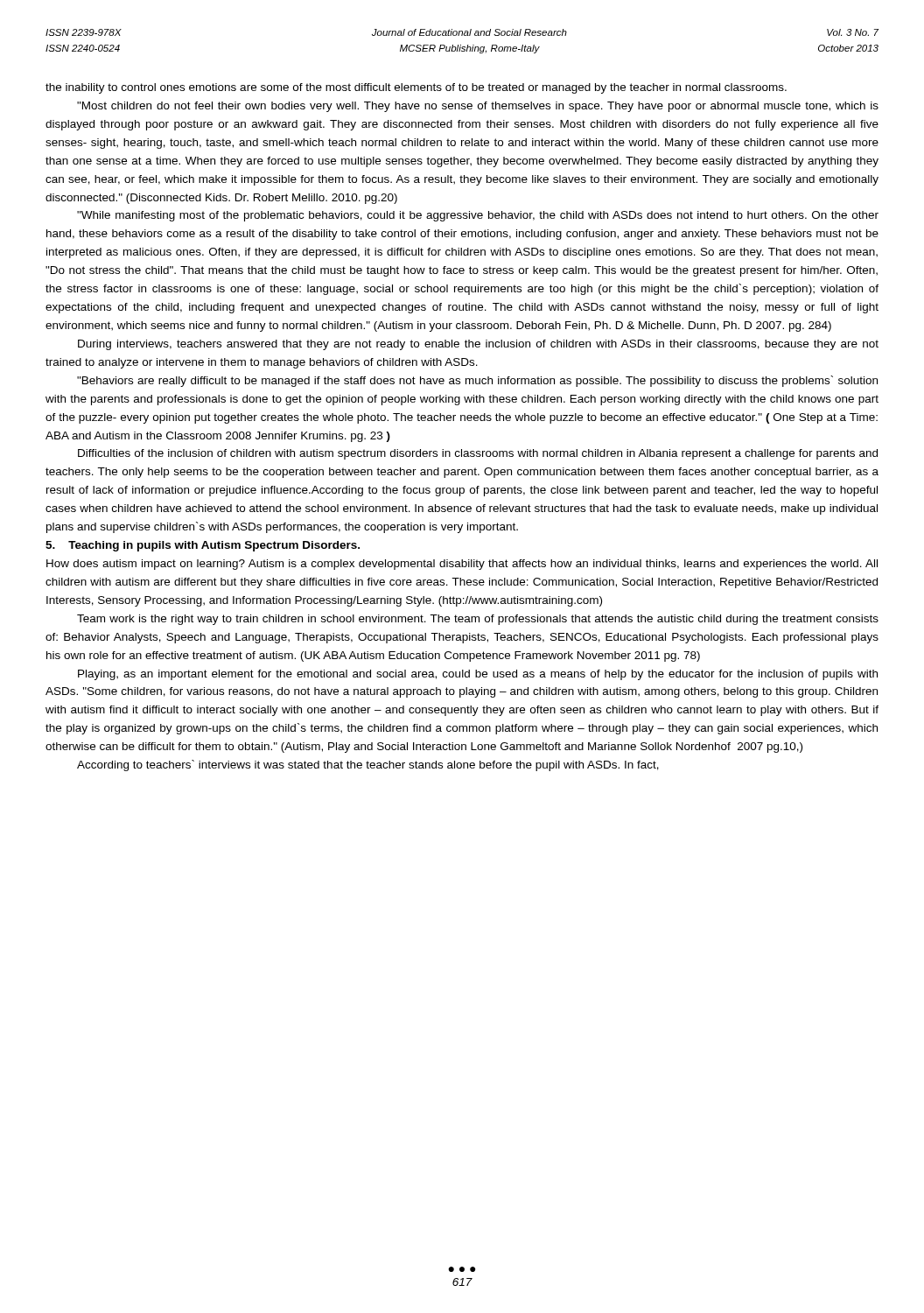The width and height of the screenshot is (924, 1313).
Task: Find the block on this page that starts "the inability to"
Action: point(462,88)
